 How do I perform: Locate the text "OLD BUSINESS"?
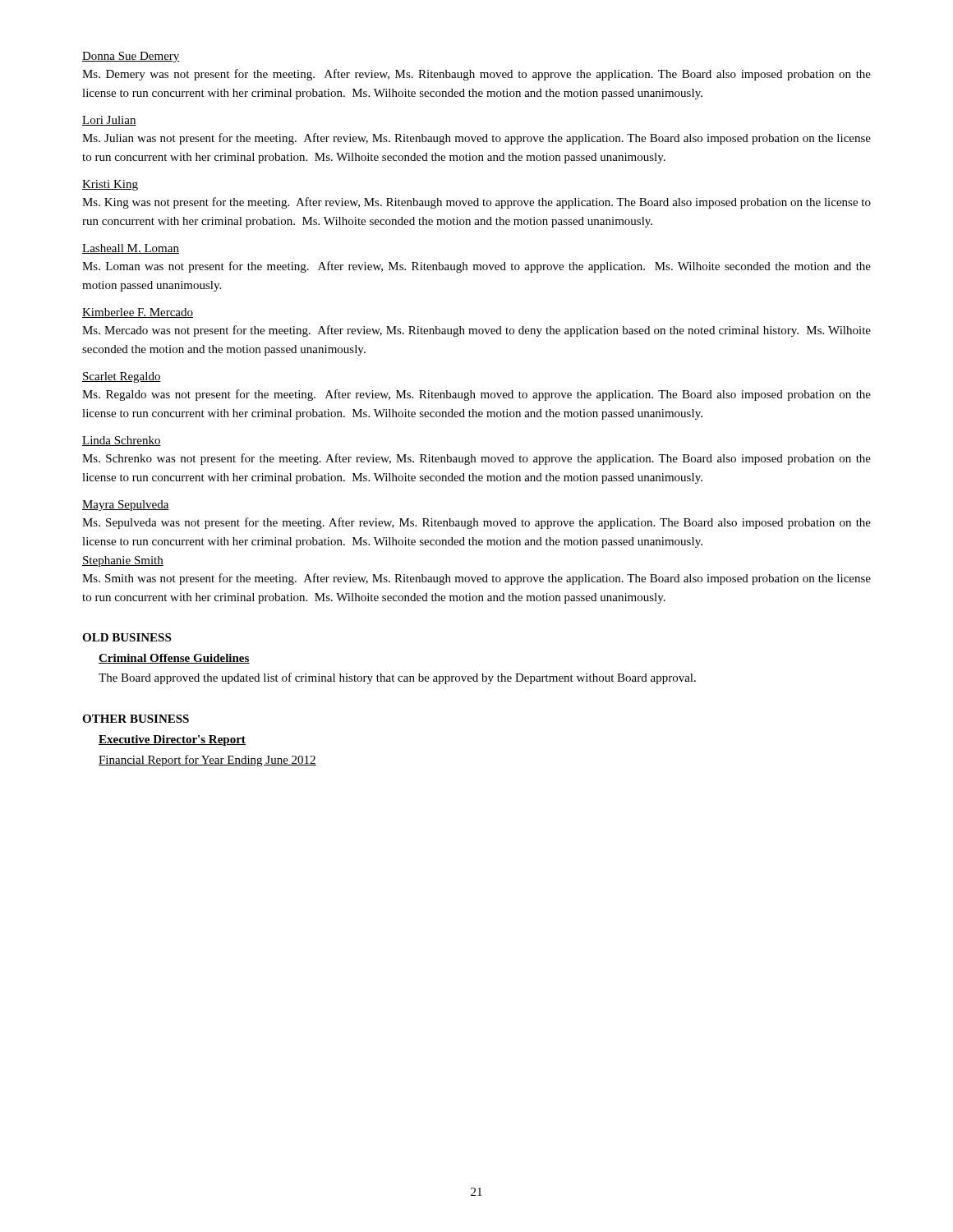(x=127, y=637)
